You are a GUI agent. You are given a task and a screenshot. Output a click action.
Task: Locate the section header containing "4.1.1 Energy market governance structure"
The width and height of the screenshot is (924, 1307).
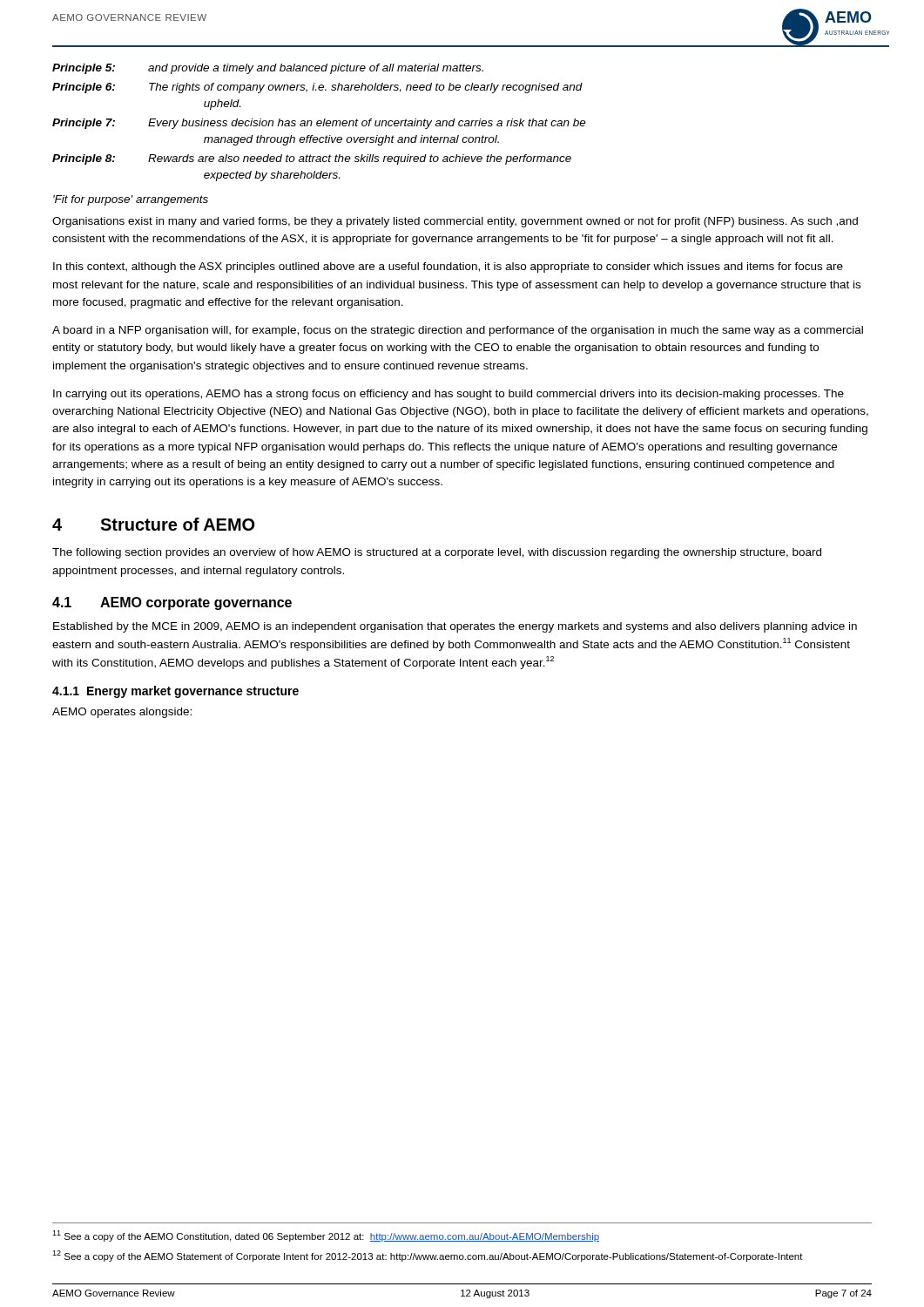176,691
